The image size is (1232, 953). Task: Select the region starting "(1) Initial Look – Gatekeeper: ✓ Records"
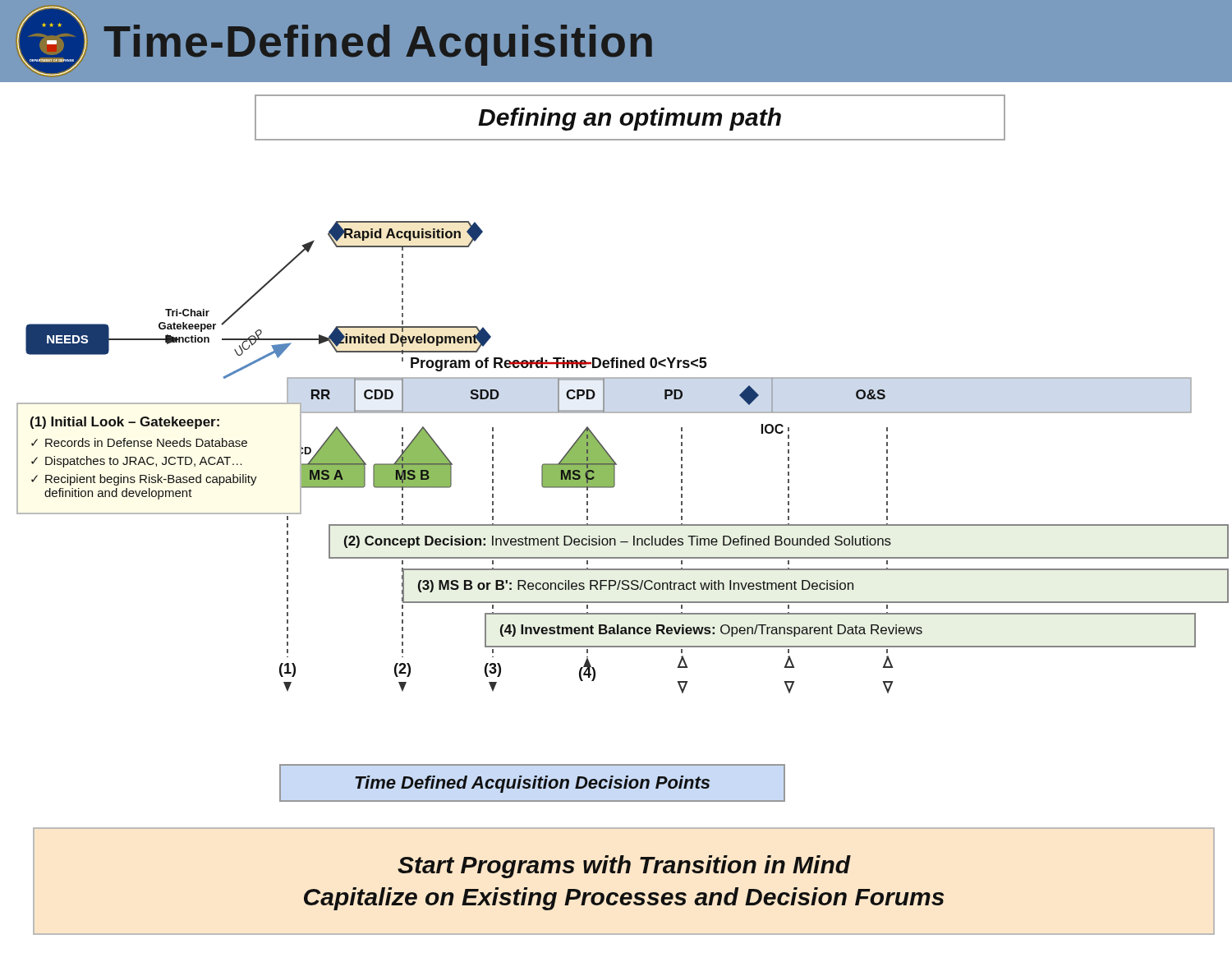pos(159,457)
